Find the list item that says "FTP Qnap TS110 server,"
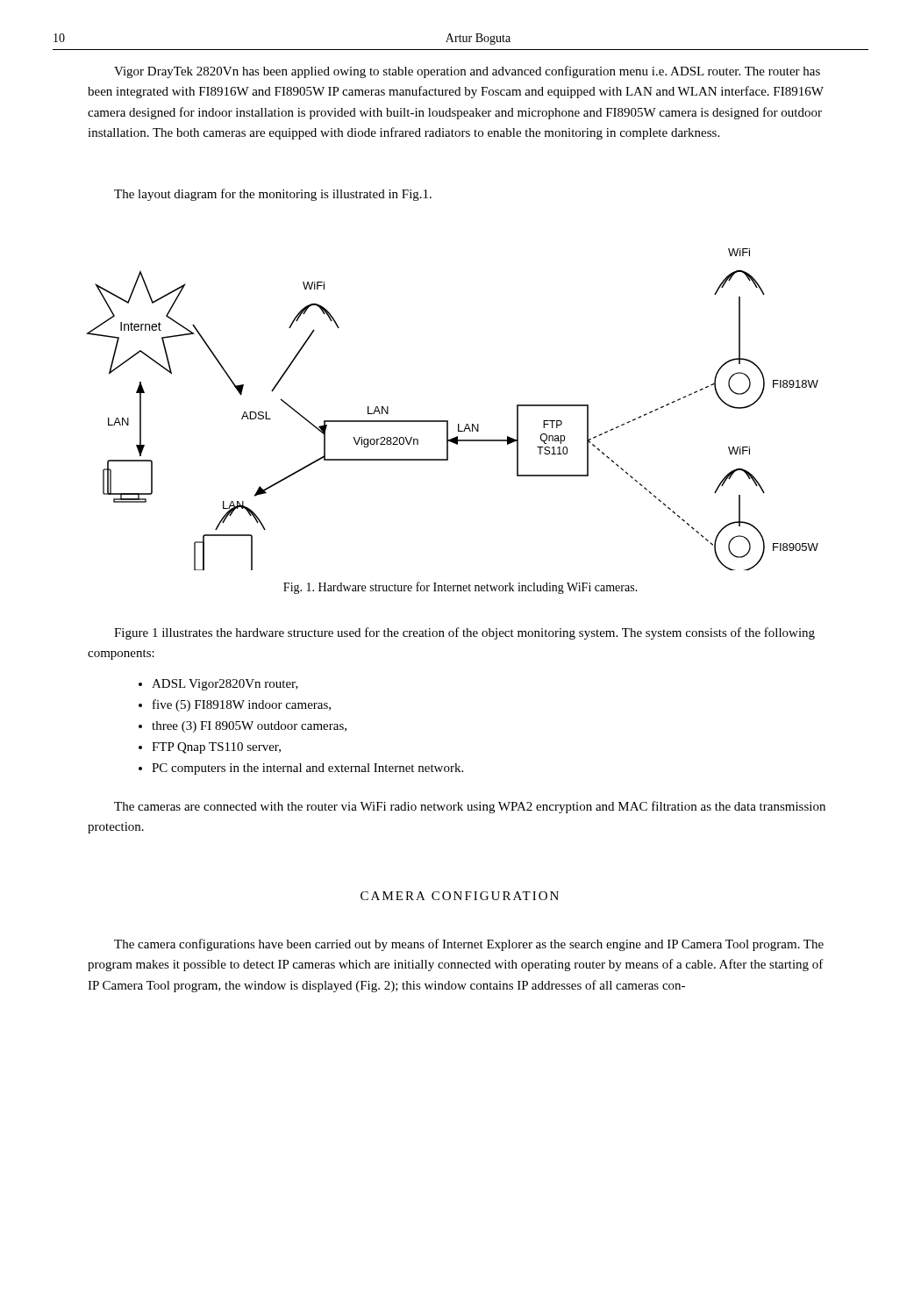 tap(210, 748)
